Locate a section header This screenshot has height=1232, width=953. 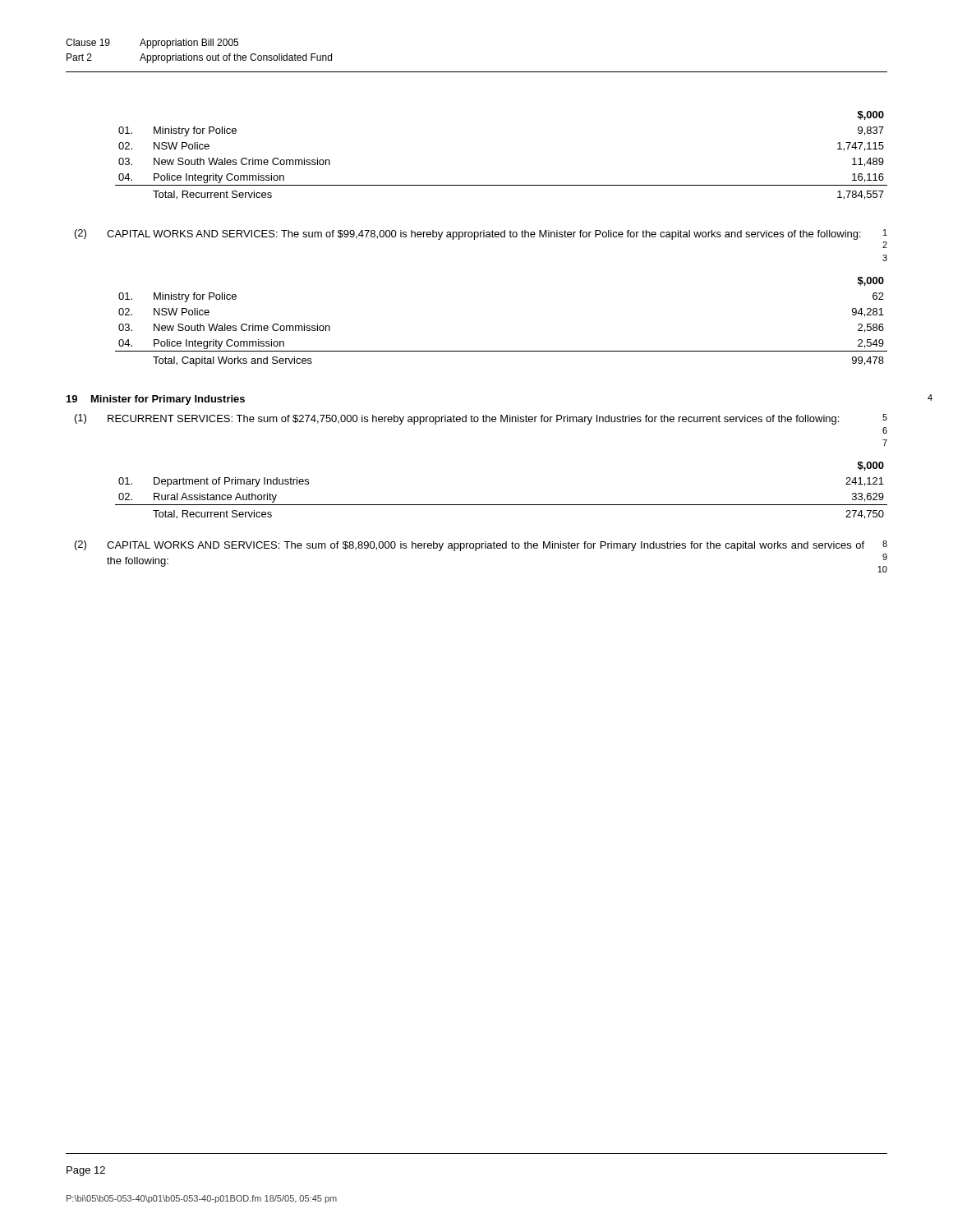click(476, 399)
